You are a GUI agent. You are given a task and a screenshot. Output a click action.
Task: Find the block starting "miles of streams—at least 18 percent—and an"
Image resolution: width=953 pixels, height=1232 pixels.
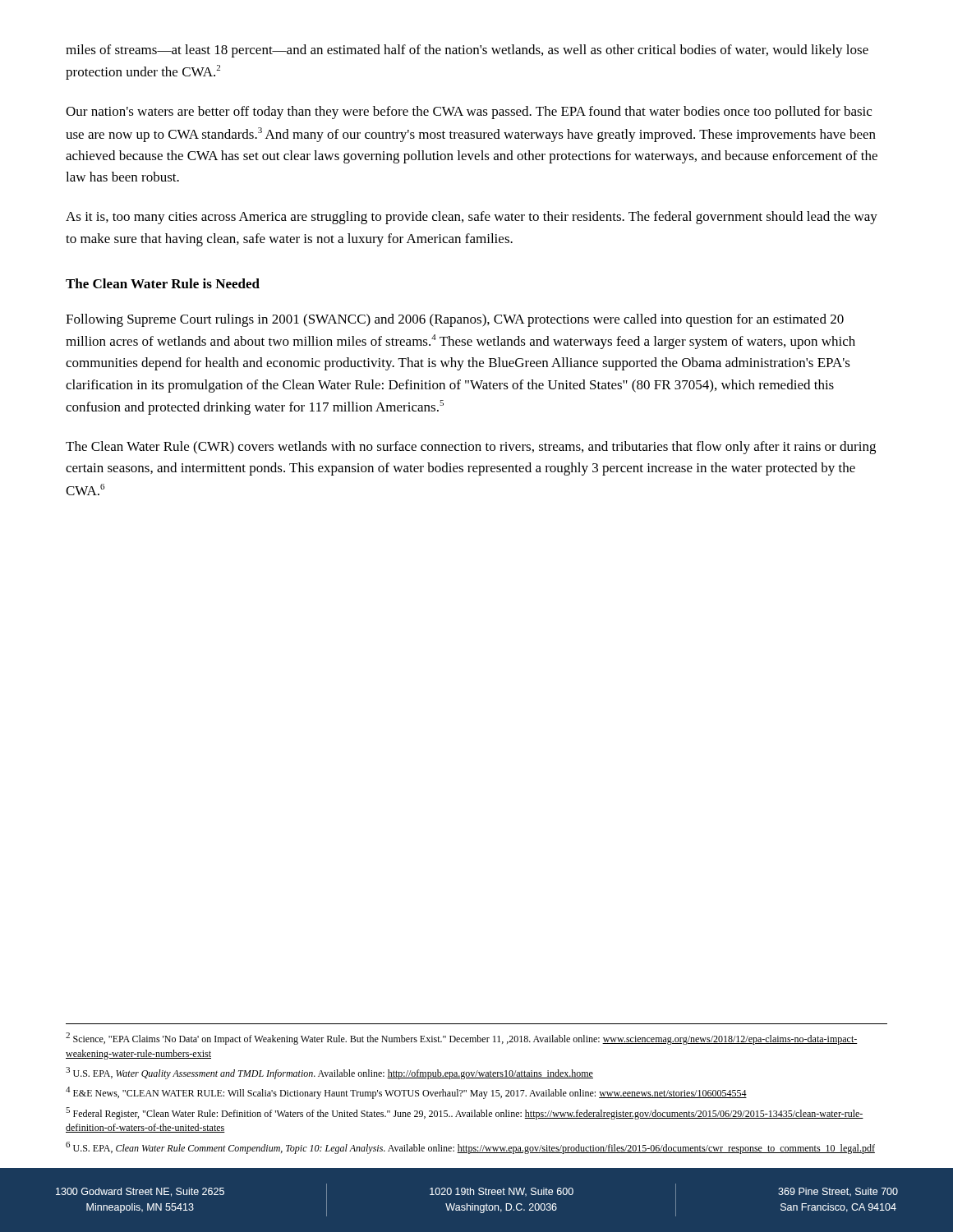(x=467, y=61)
